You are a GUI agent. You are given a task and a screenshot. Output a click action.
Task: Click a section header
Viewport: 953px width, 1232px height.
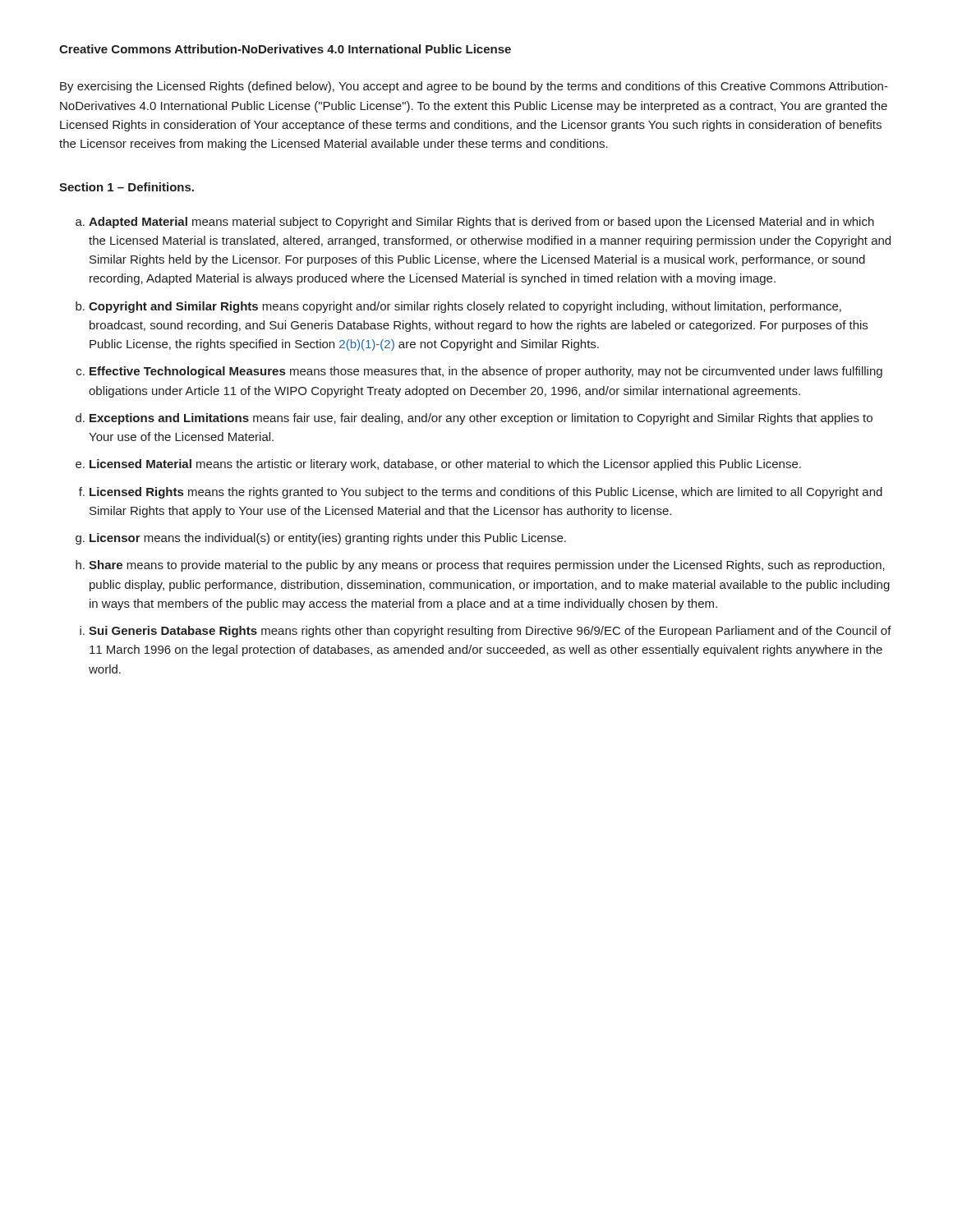pyautogui.click(x=127, y=187)
